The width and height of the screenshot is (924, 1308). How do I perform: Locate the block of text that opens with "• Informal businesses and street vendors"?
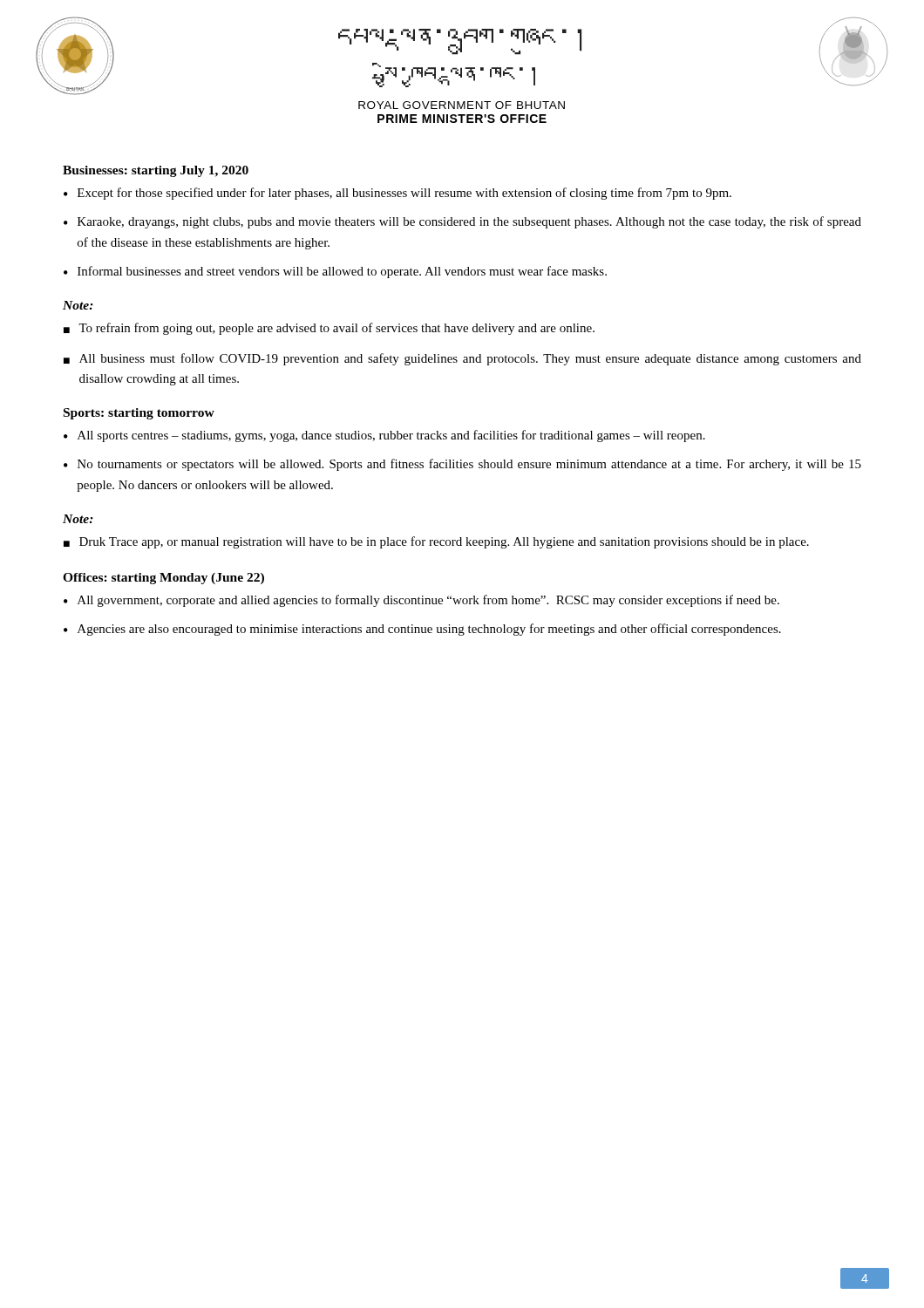tap(335, 271)
